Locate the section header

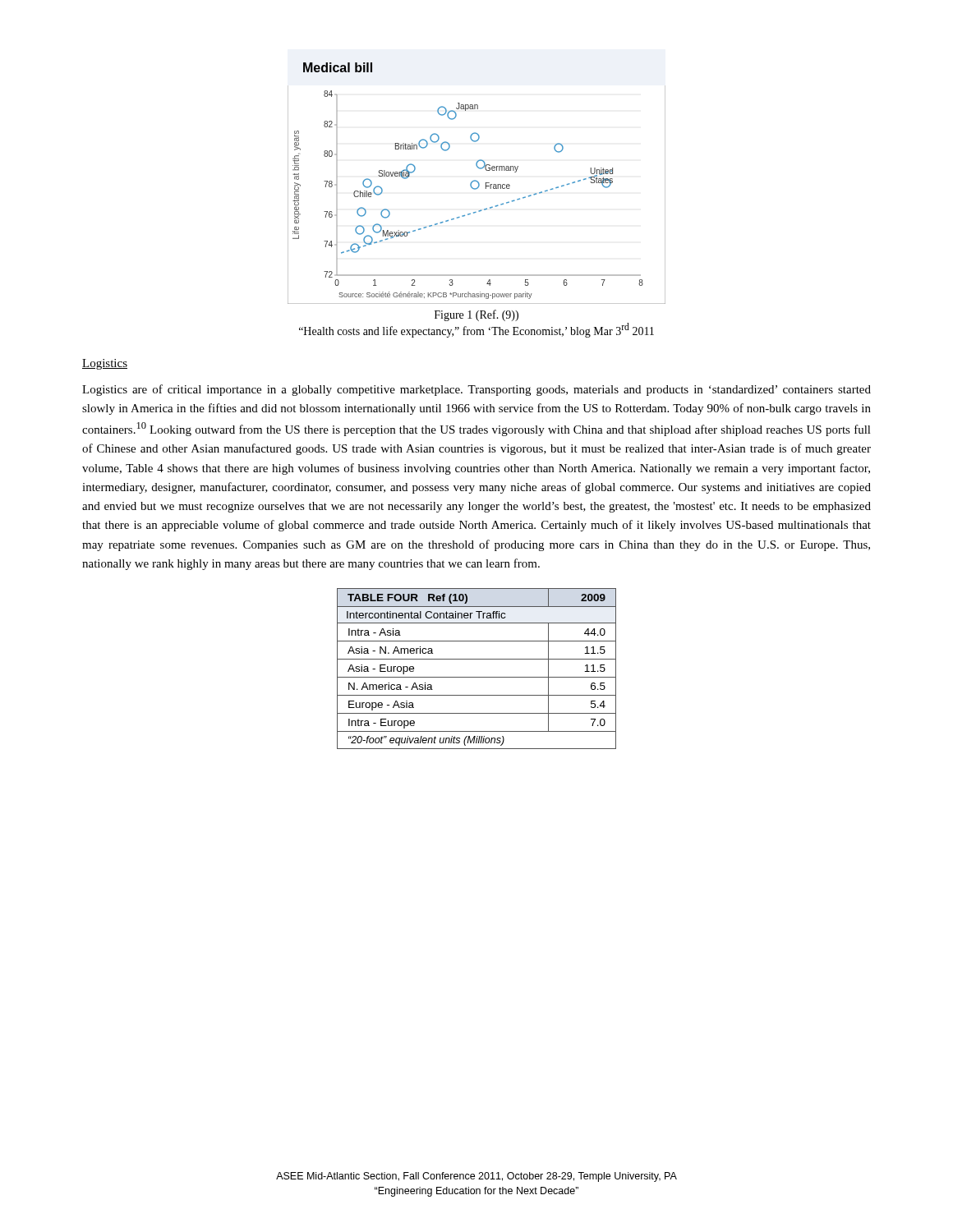click(x=105, y=363)
